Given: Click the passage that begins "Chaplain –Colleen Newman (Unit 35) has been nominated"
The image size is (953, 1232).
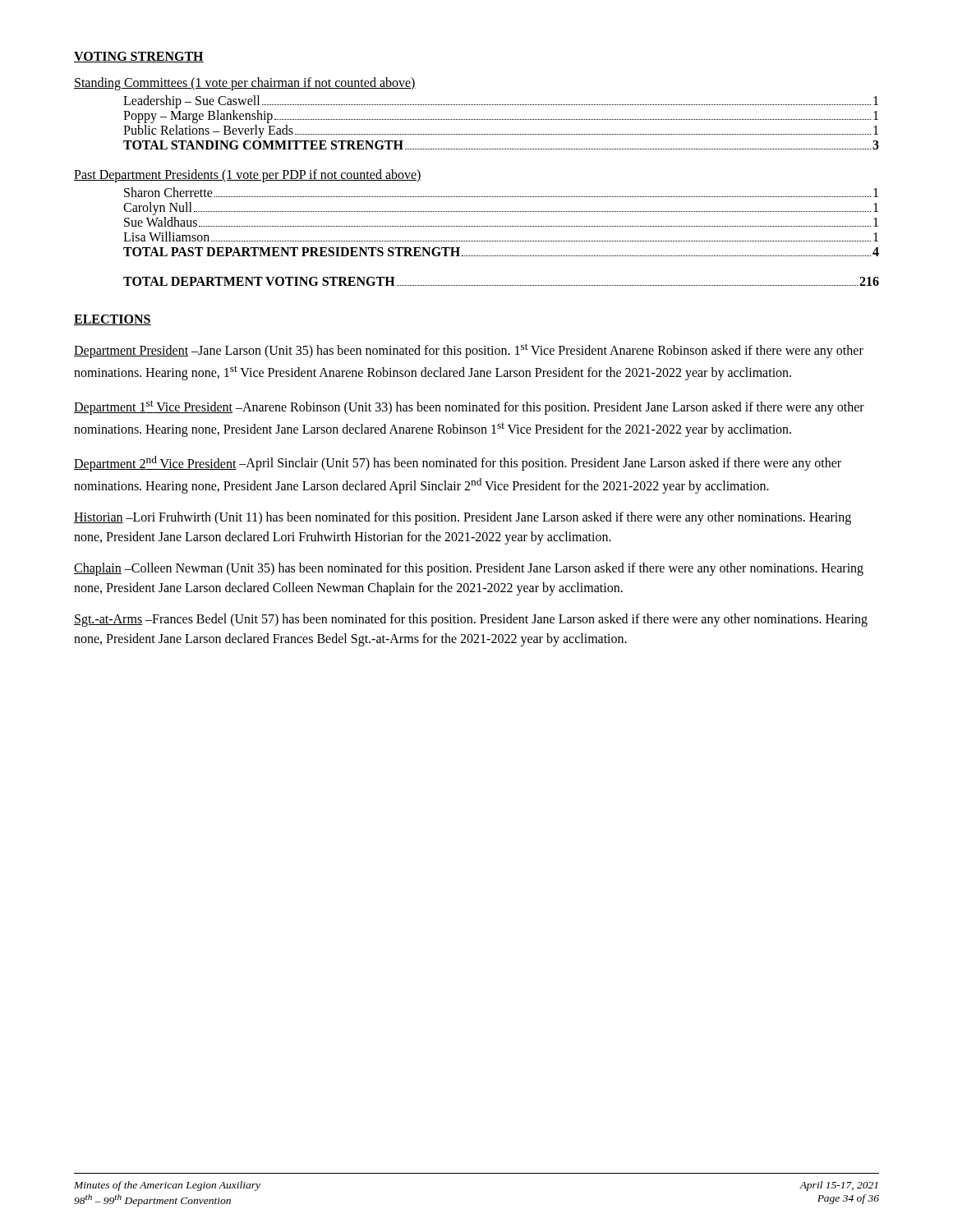Looking at the screenshot, I should 469,578.
